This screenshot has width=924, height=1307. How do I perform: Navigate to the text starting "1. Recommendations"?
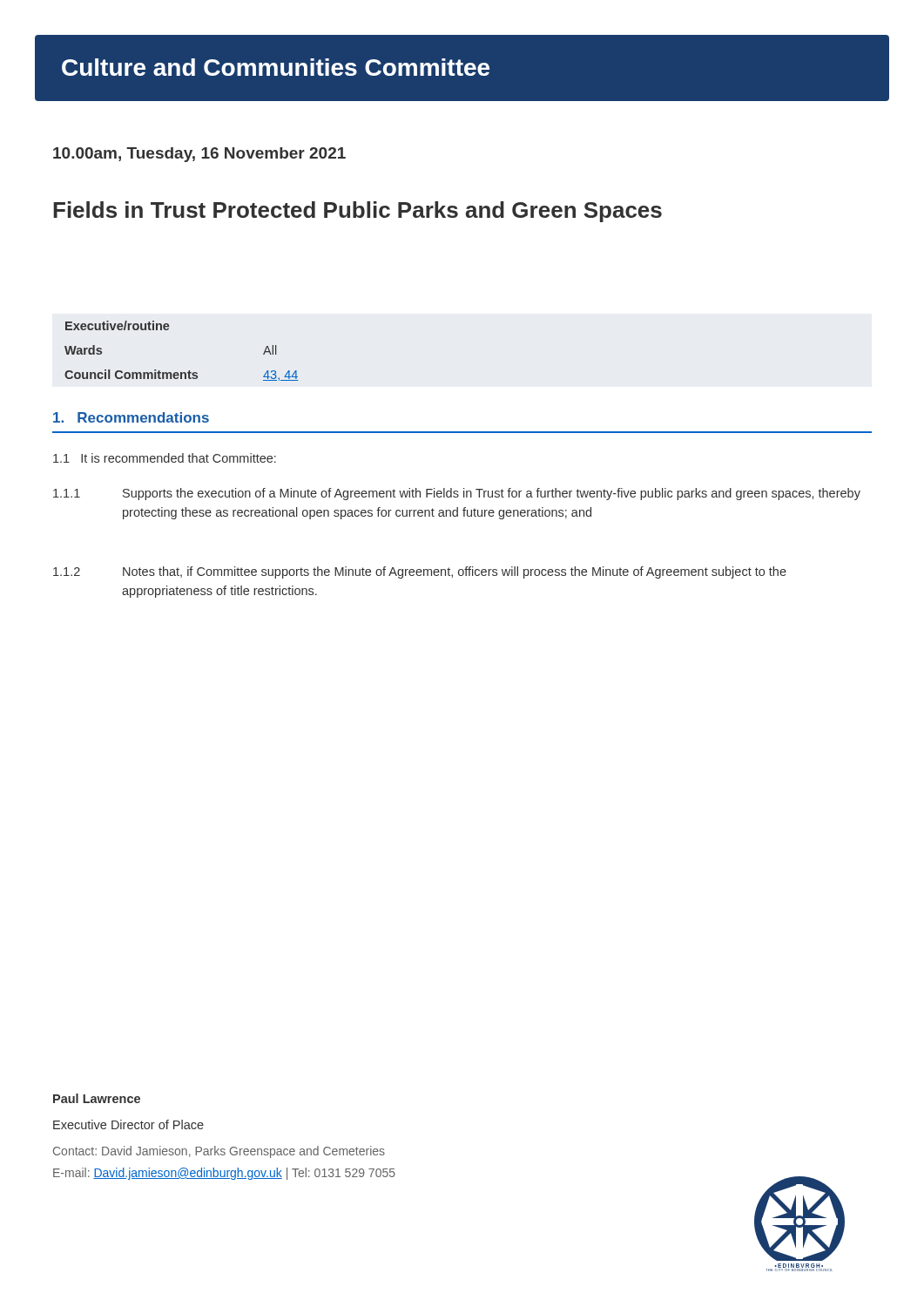coord(131,418)
